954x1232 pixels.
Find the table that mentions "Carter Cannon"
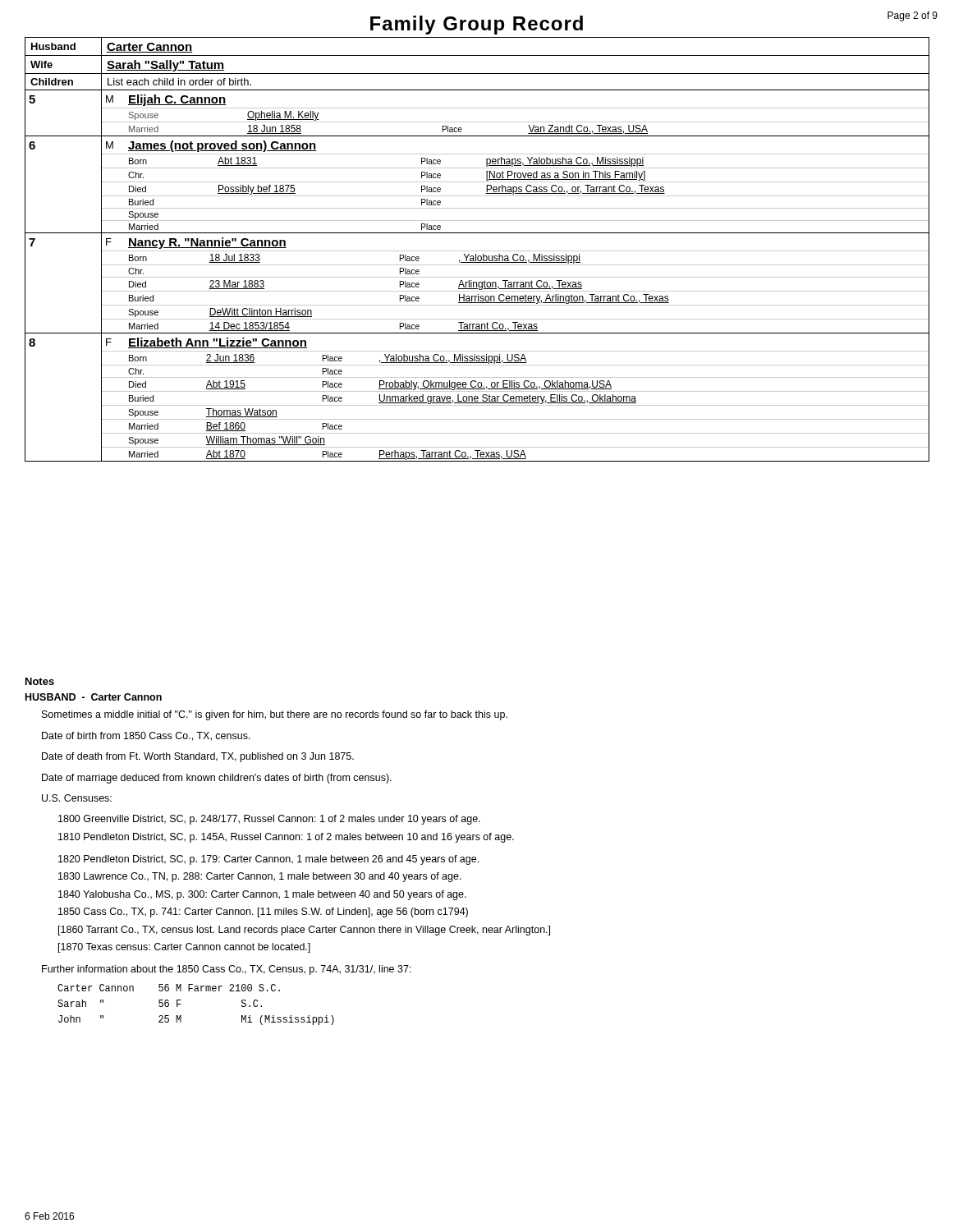tap(477, 249)
